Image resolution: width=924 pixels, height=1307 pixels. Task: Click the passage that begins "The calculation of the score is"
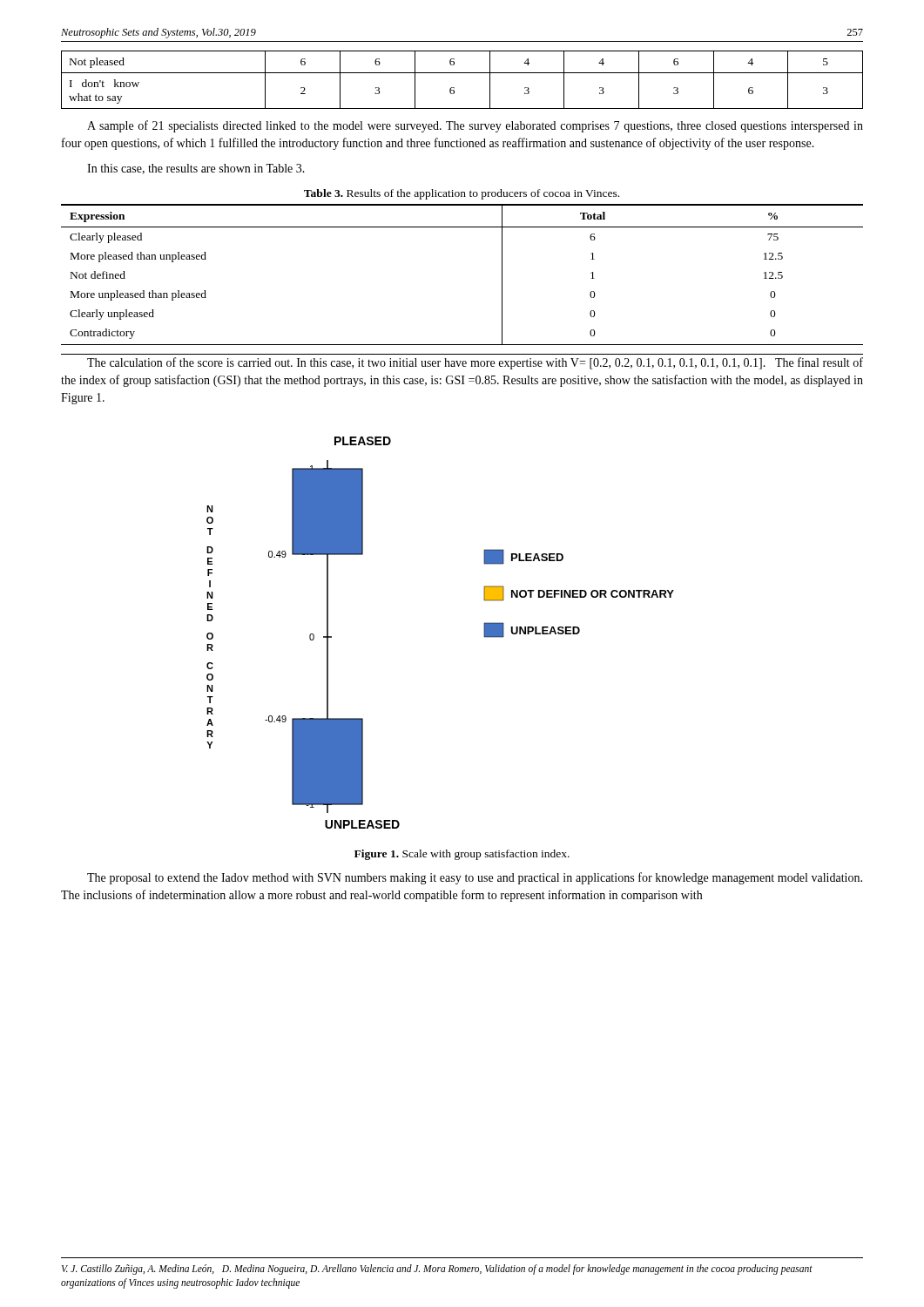462,381
